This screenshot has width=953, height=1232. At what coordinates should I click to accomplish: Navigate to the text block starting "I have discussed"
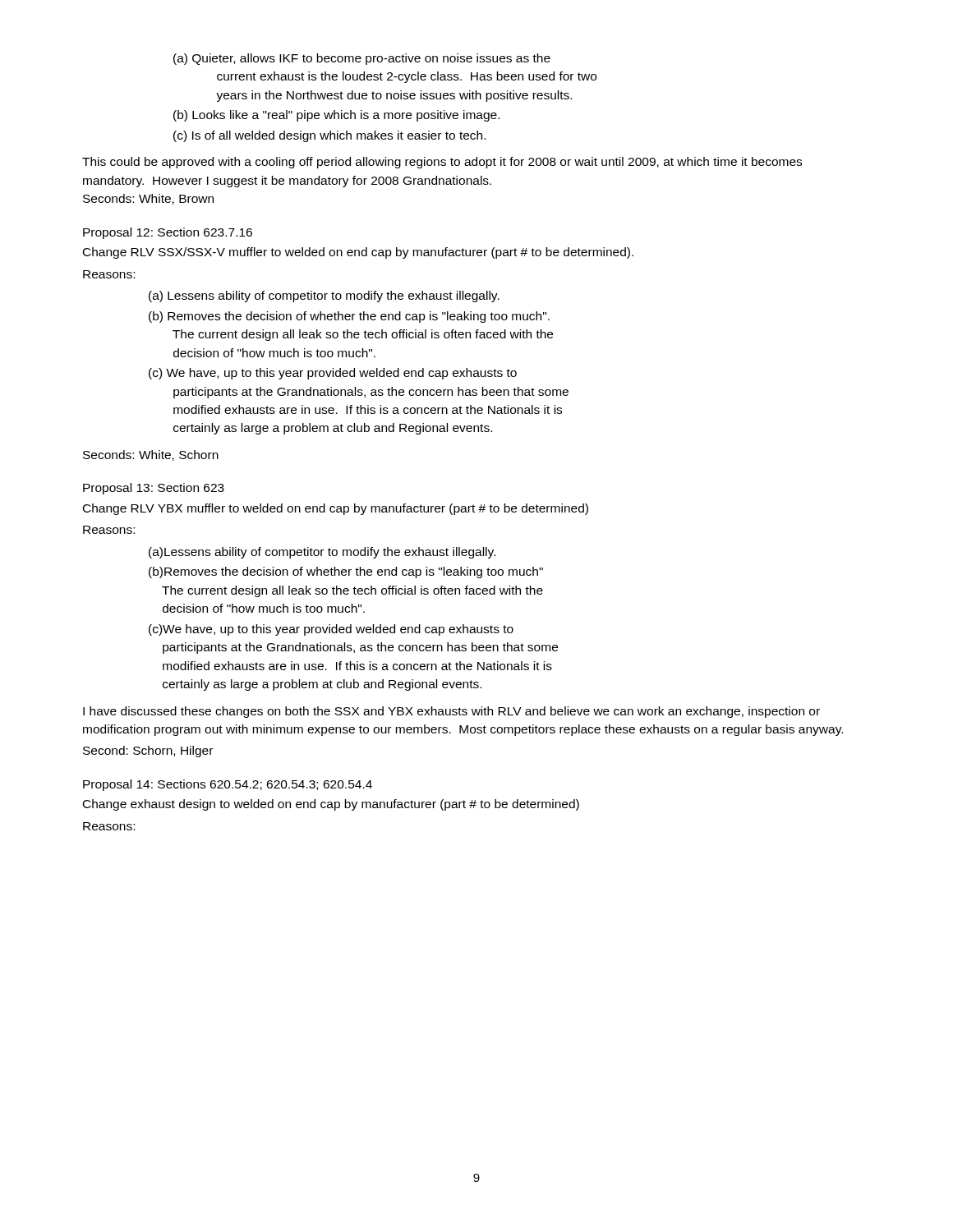(463, 720)
